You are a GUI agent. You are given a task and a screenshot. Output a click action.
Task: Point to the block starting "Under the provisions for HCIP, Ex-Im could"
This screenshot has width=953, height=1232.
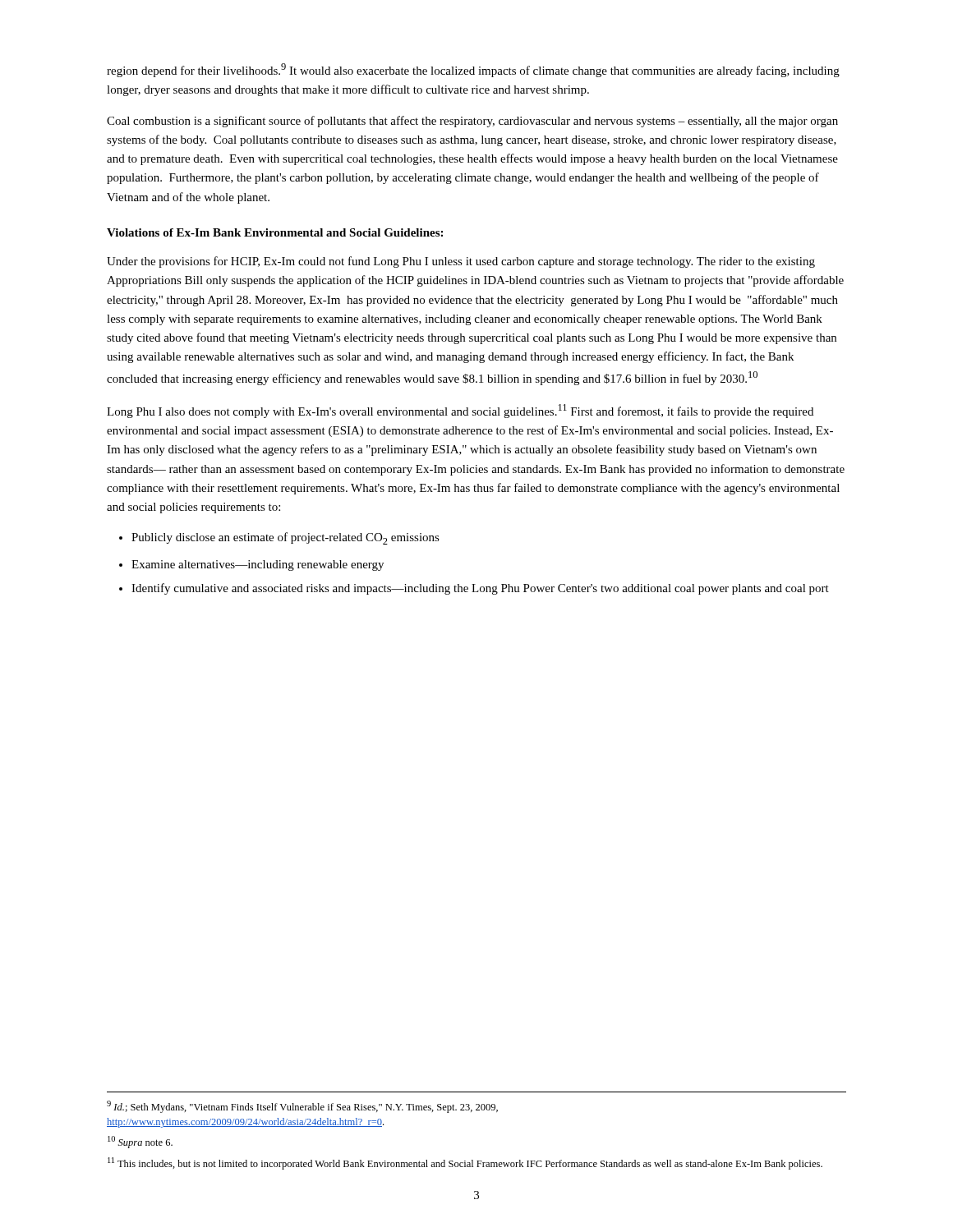pyautogui.click(x=475, y=320)
